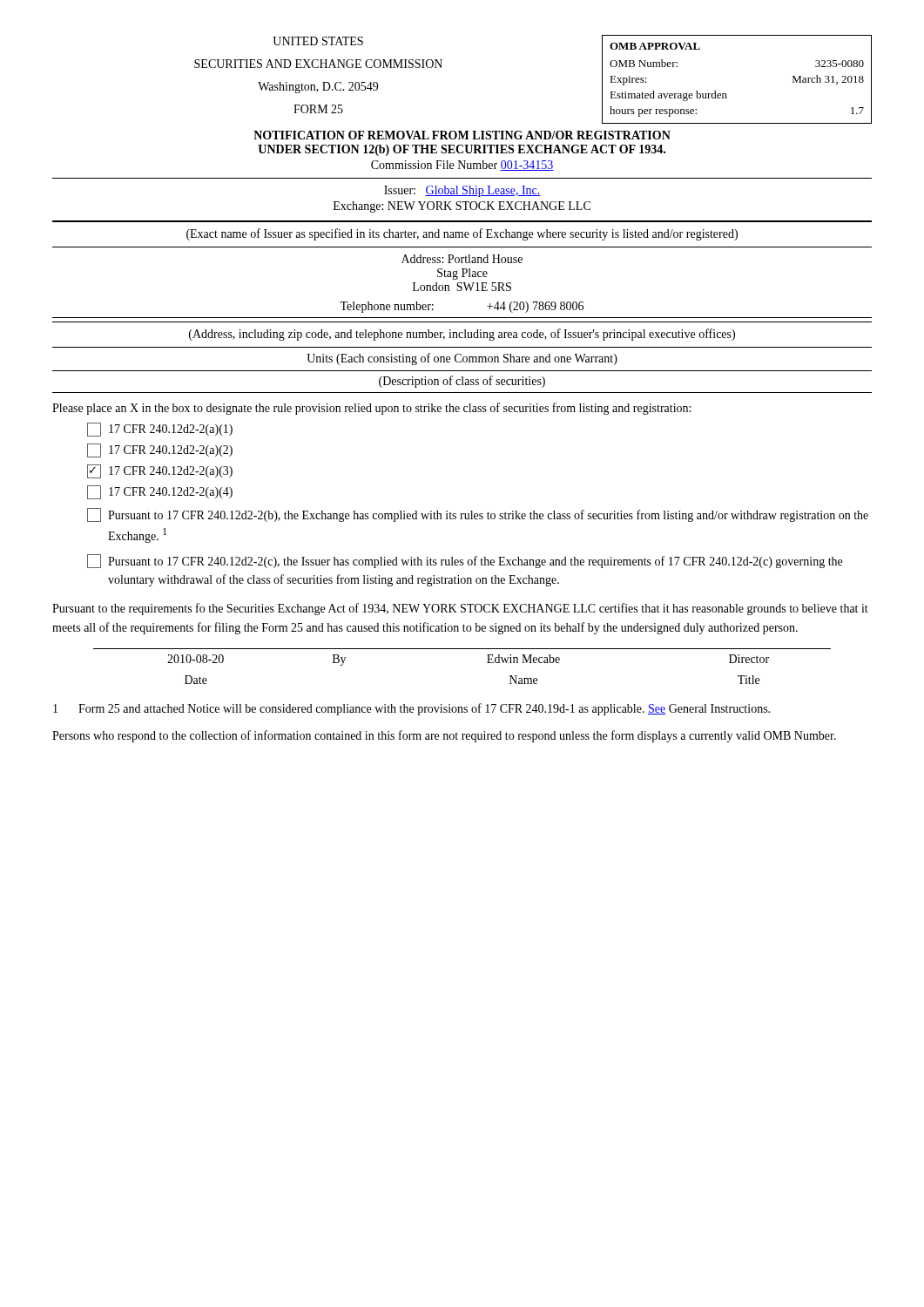
Task: Point to the block starting "Please place an"
Action: [372, 408]
